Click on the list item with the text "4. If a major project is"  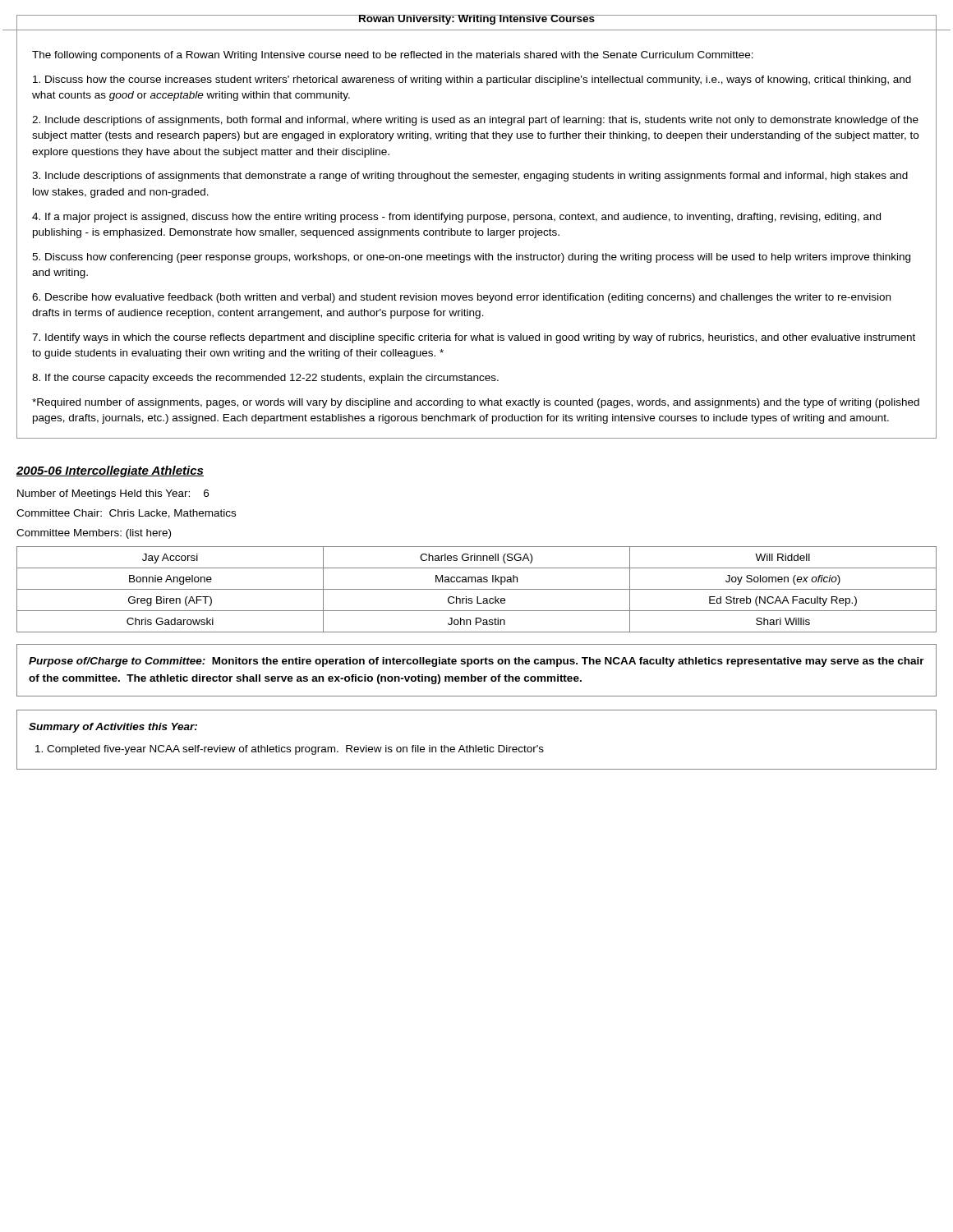457,224
